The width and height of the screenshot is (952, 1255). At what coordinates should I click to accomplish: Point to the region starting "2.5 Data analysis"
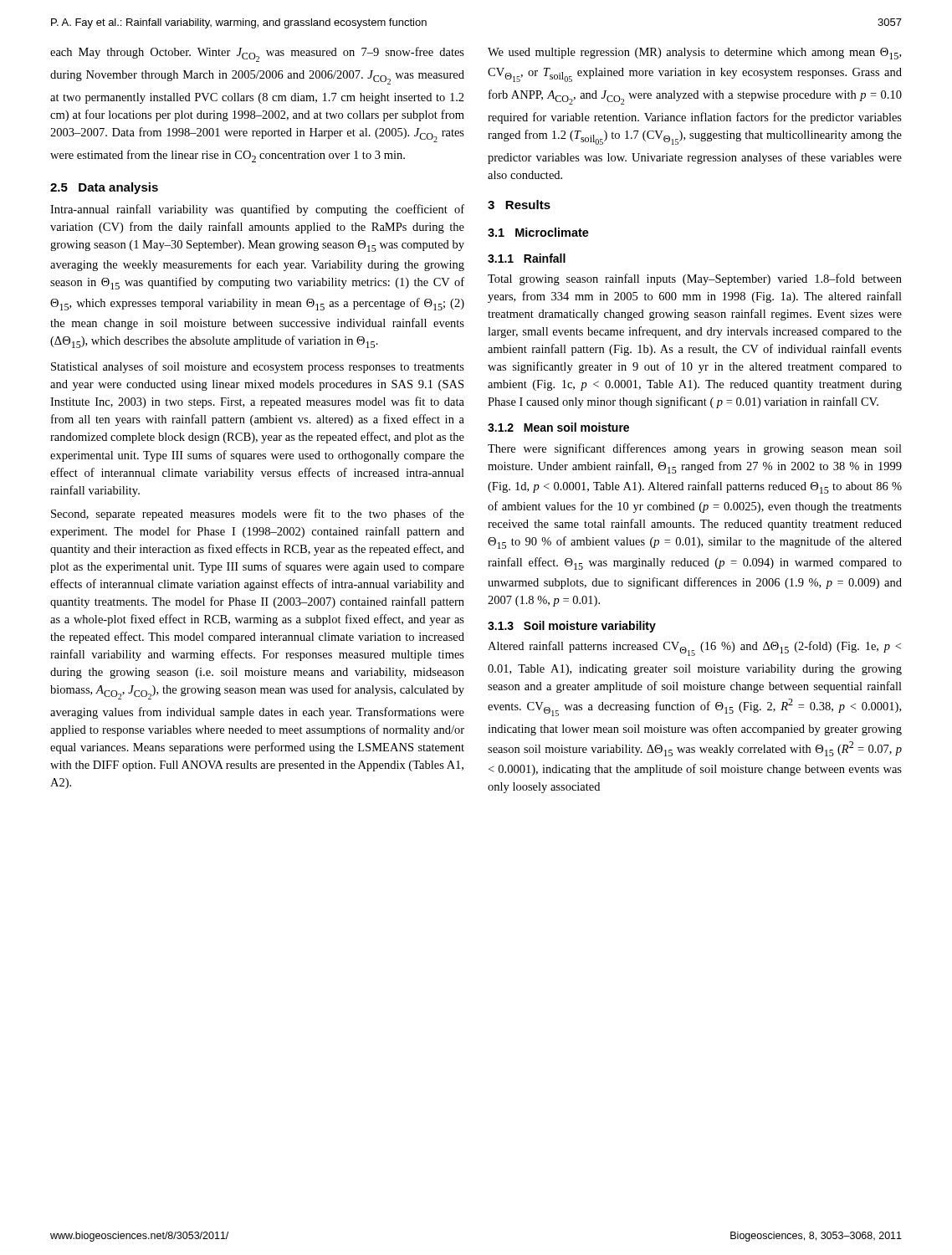(x=104, y=187)
